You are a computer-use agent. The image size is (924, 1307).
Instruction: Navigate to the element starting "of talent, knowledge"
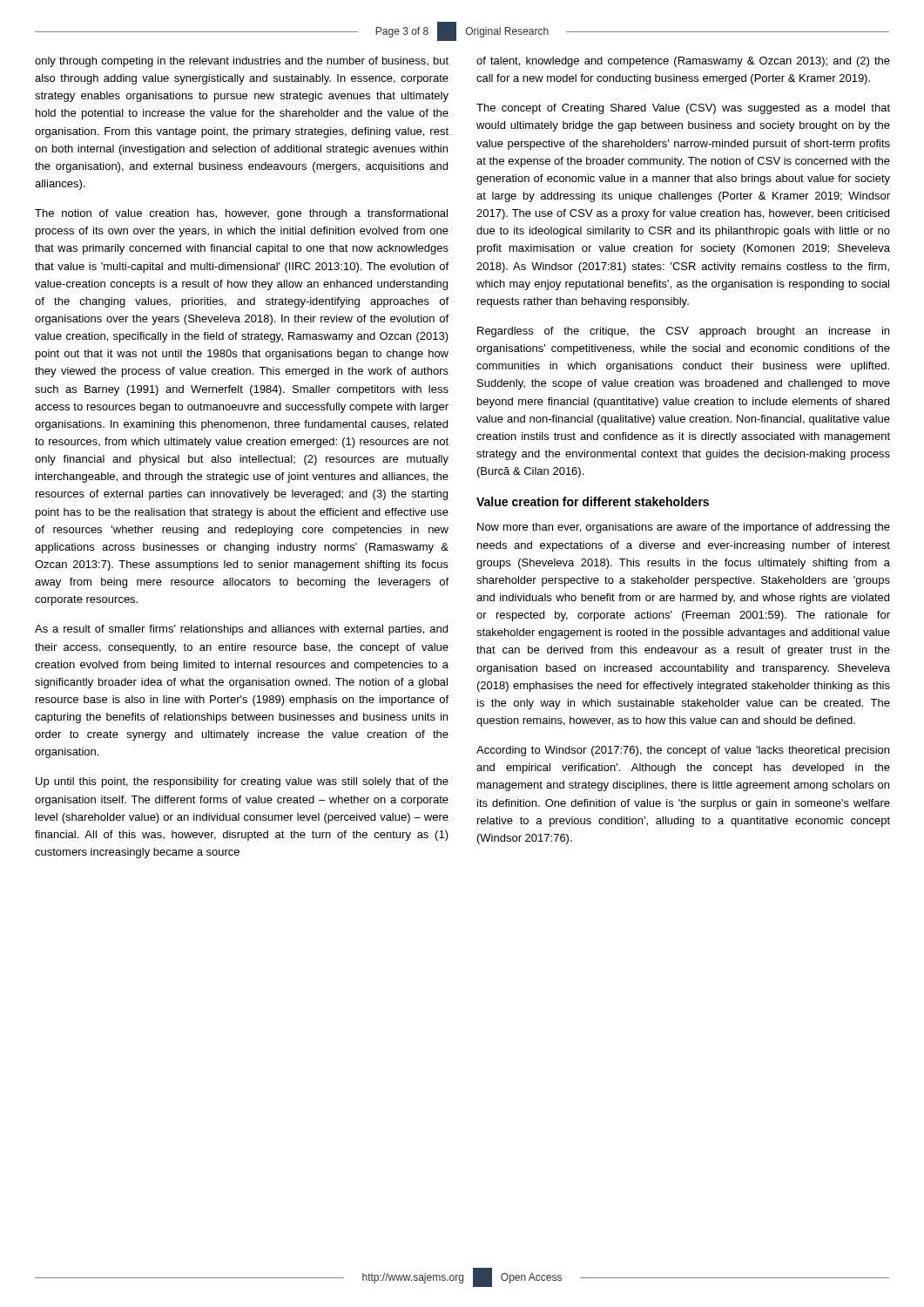(x=683, y=69)
